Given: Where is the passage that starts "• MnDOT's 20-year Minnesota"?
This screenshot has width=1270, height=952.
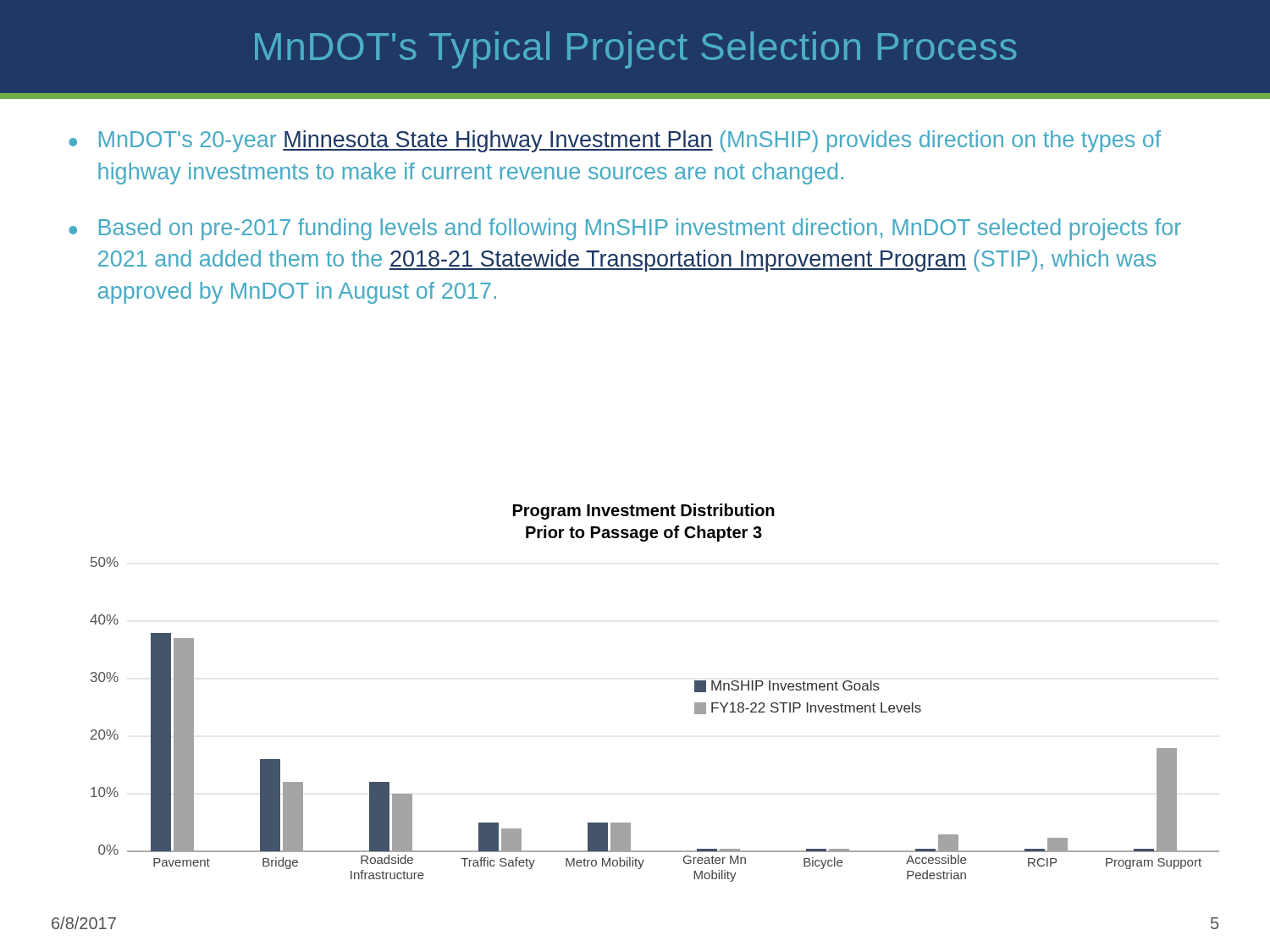Looking at the screenshot, I should [635, 156].
